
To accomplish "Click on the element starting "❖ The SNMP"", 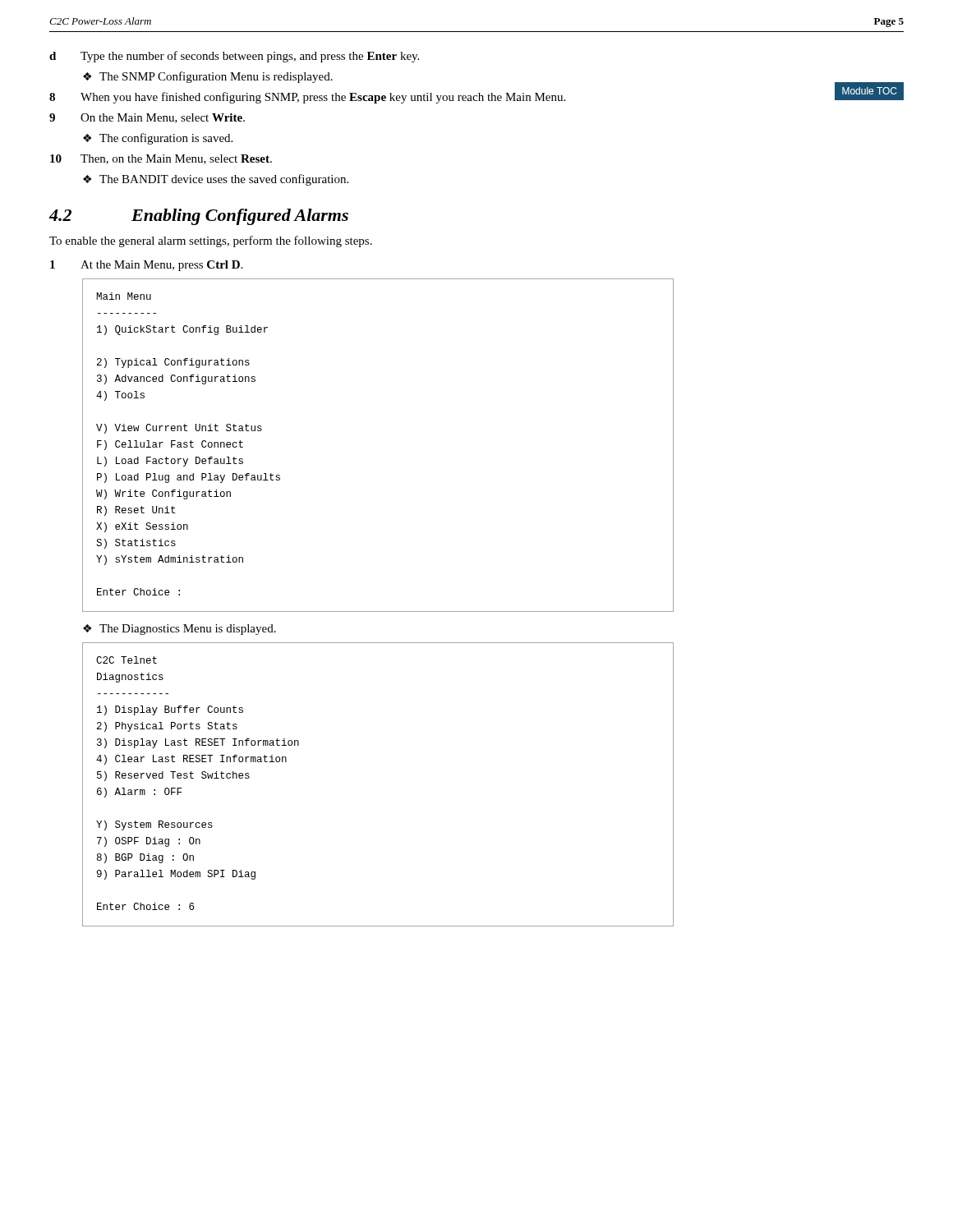I will 208,77.
